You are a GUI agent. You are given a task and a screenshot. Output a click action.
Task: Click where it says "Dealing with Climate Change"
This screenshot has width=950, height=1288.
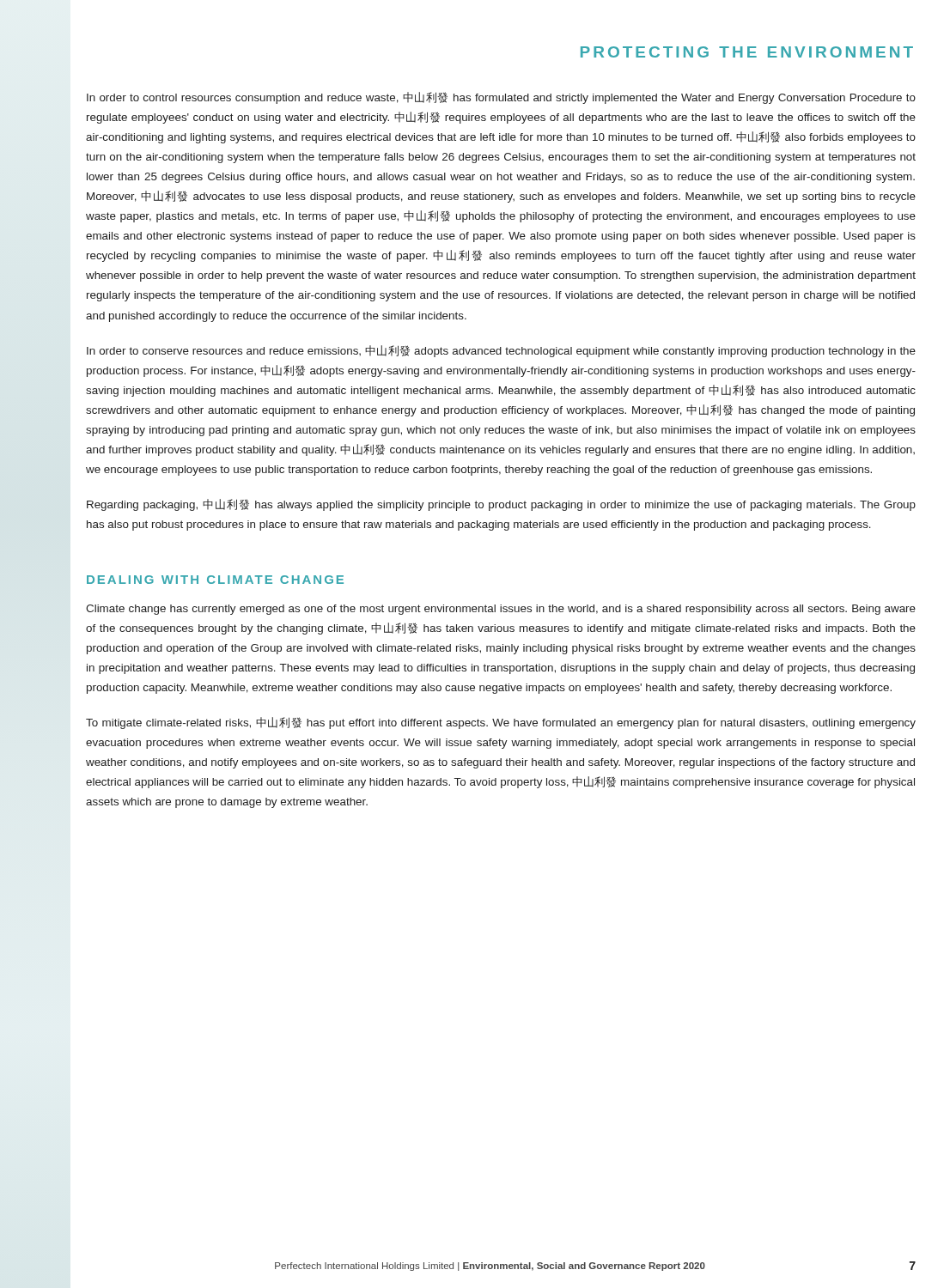[x=216, y=579]
